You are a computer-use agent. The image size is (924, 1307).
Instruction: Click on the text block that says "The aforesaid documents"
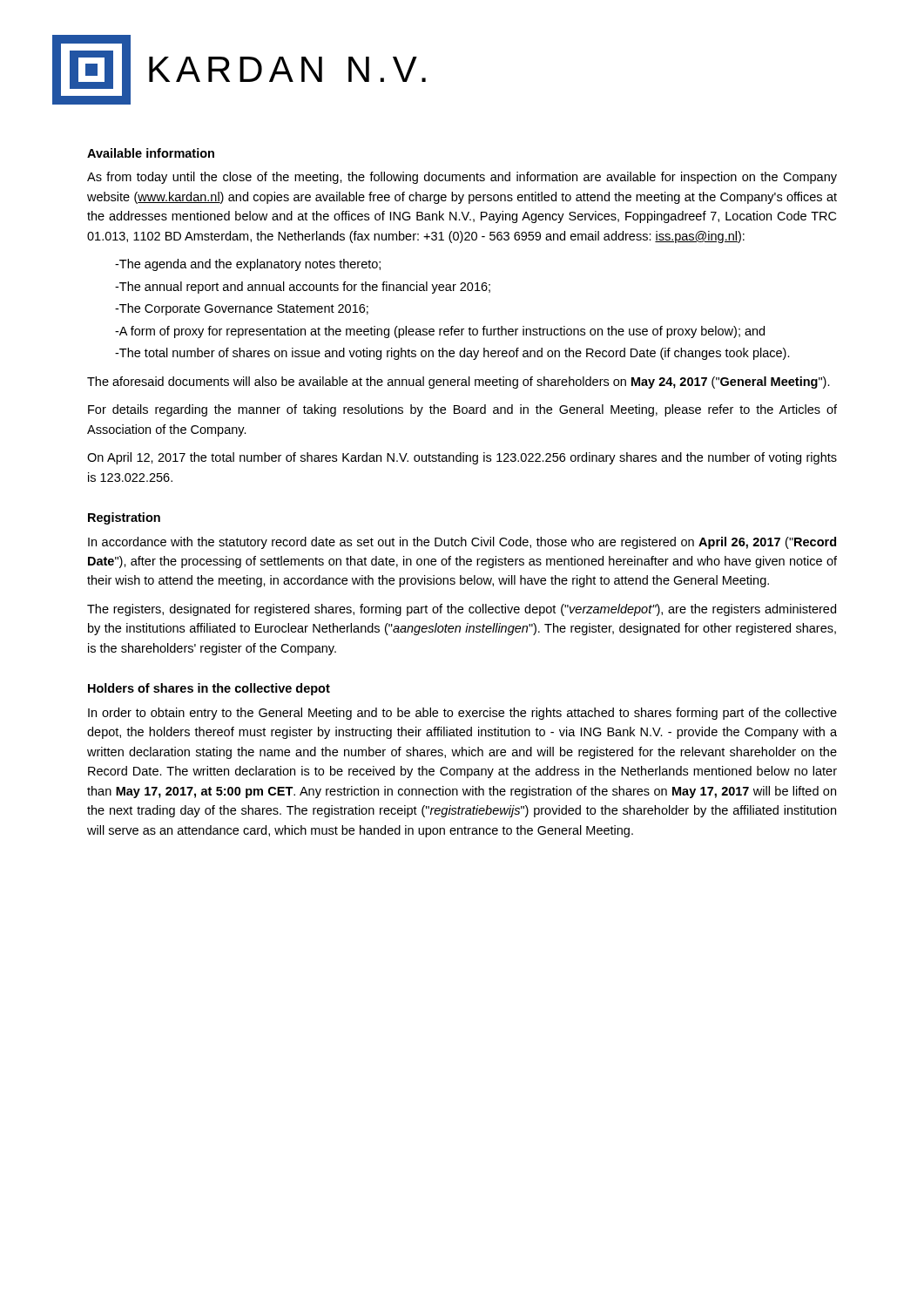[x=459, y=381]
